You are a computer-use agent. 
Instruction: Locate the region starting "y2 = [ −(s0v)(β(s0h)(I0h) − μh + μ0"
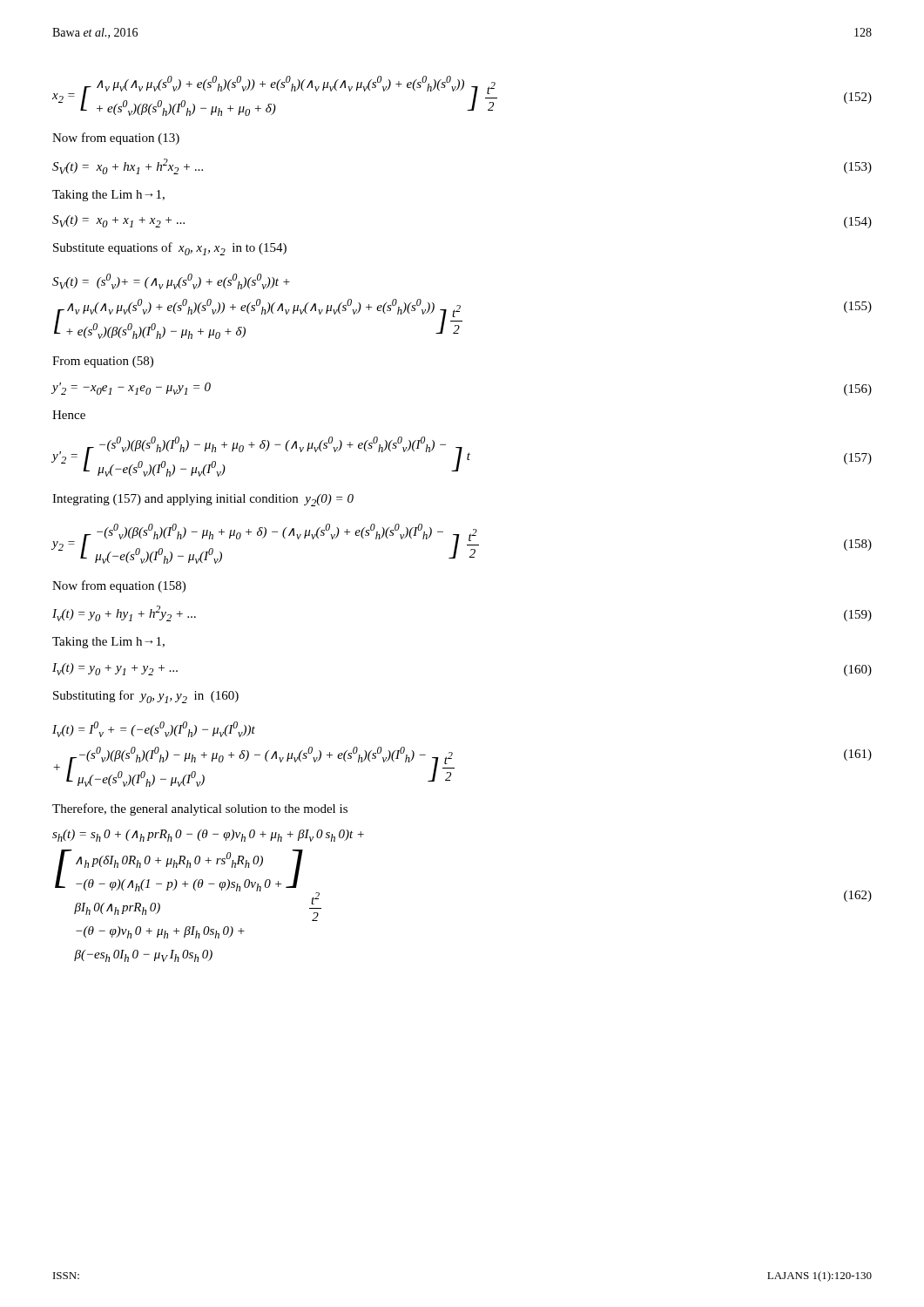coord(462,544)
